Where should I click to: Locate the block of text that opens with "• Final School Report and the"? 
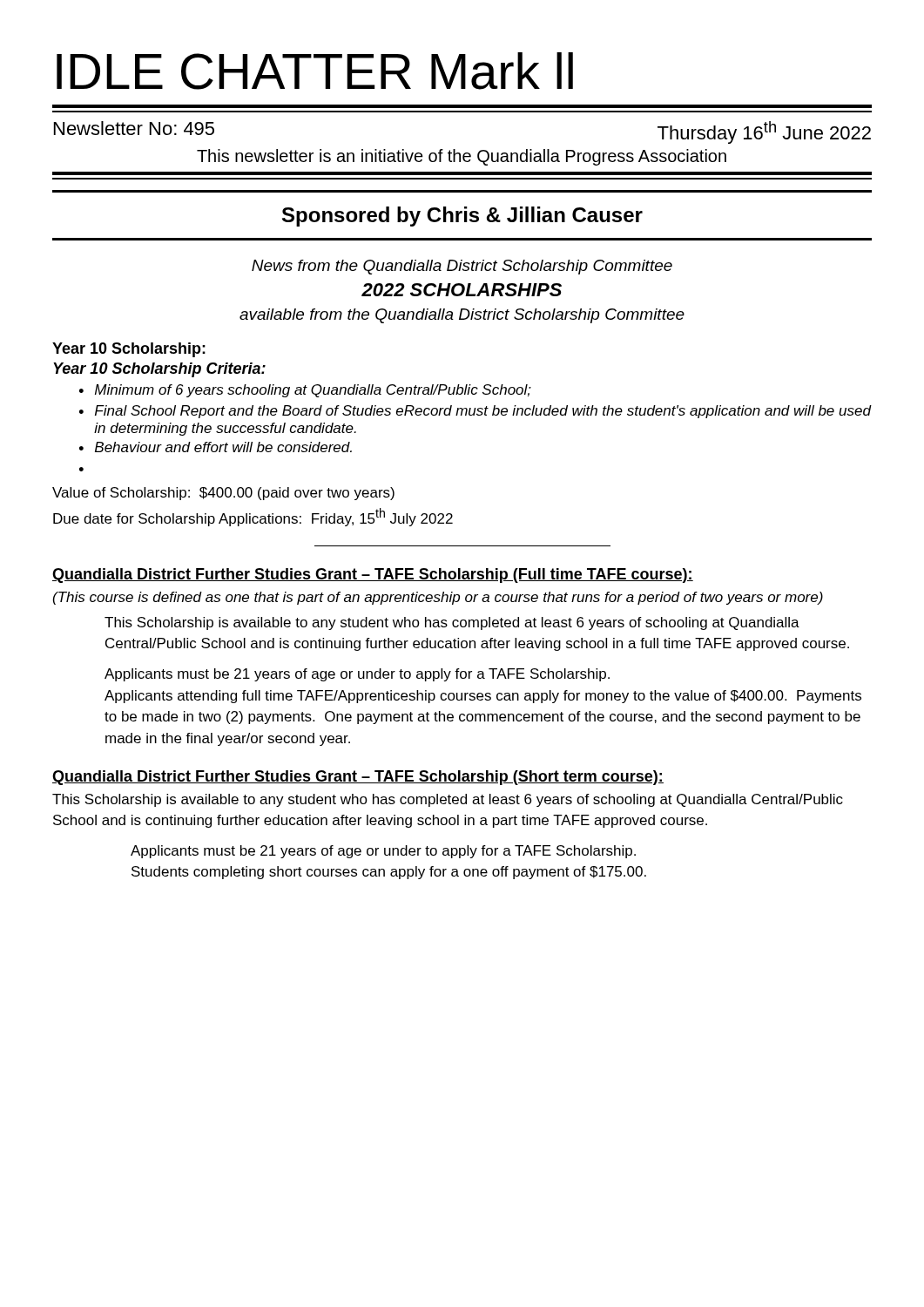pos(475,420)
